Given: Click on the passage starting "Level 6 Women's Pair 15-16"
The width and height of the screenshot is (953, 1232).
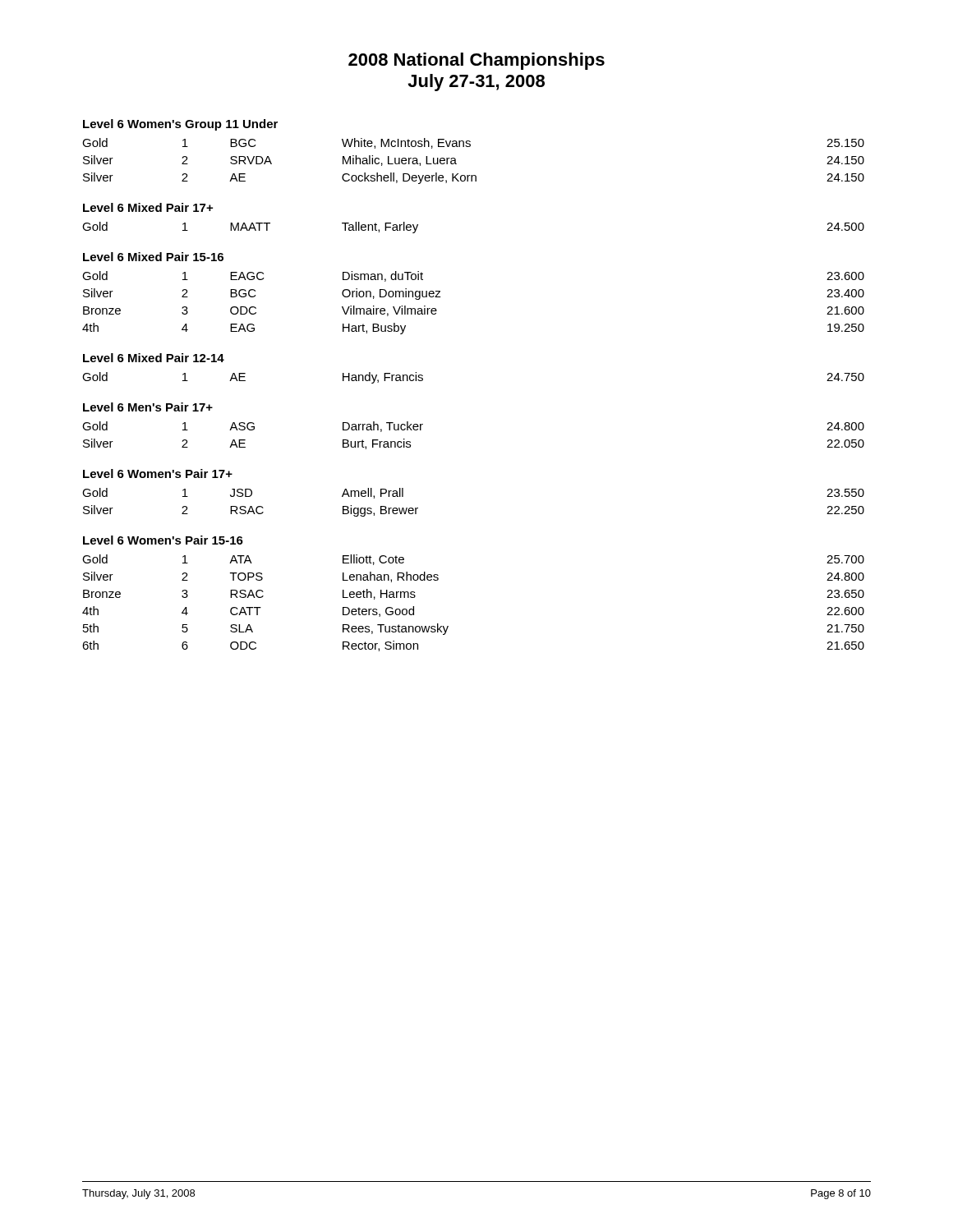Looking at the screenshot, I should click(x=163, y=540).
